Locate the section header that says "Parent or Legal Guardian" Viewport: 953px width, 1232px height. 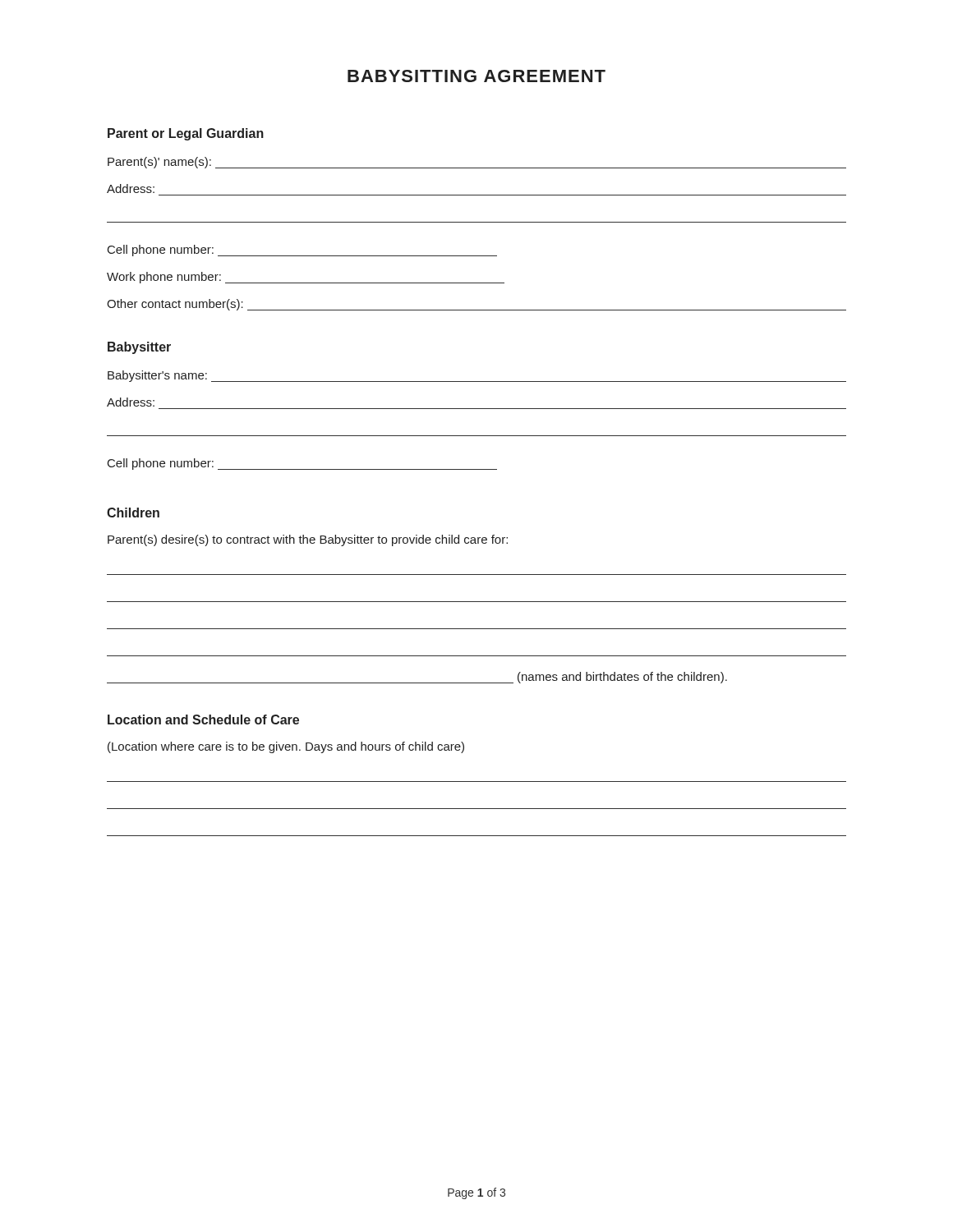click(x=185, y=133)
